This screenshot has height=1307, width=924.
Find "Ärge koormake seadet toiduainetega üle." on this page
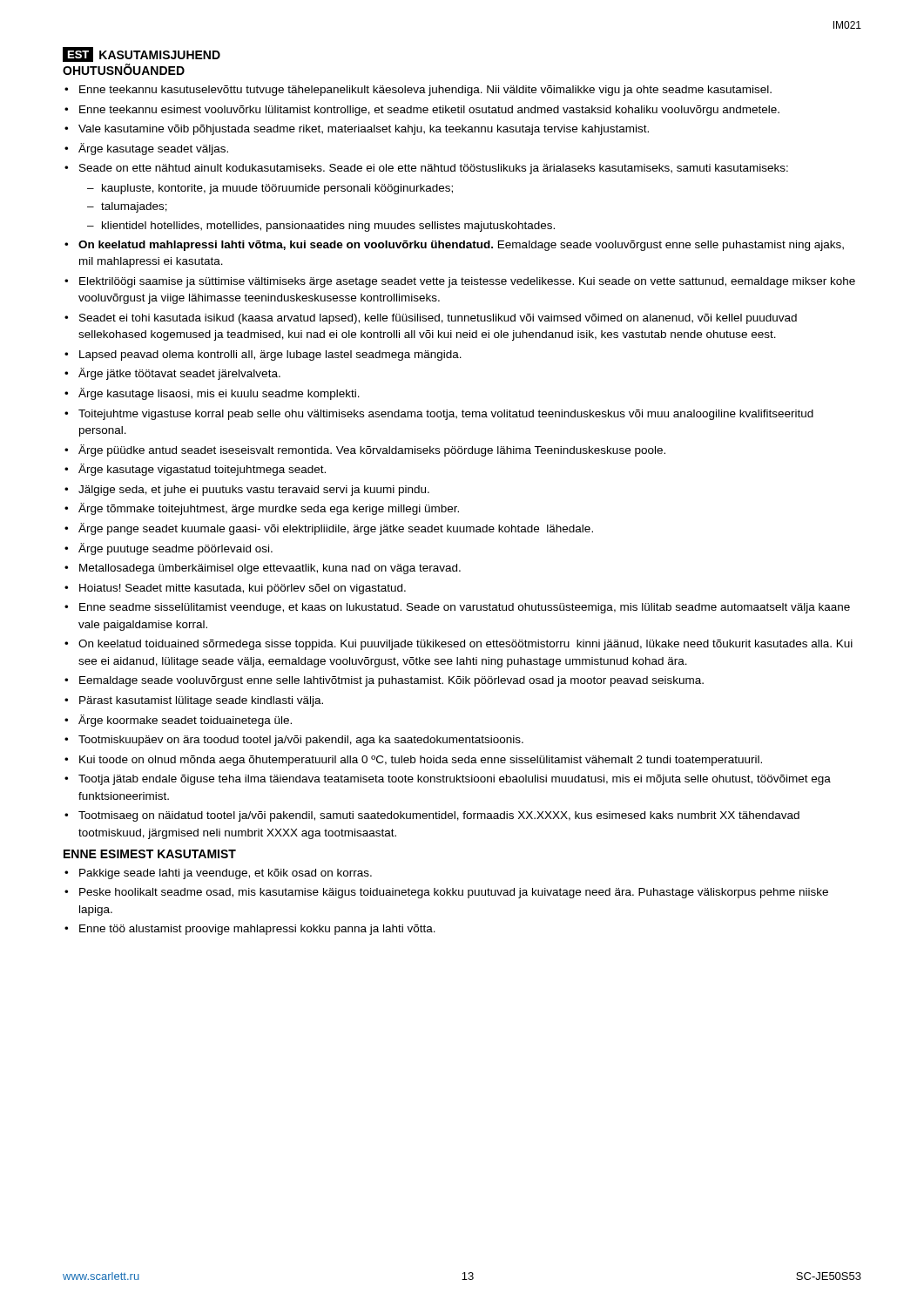click(x=186, y=720)
